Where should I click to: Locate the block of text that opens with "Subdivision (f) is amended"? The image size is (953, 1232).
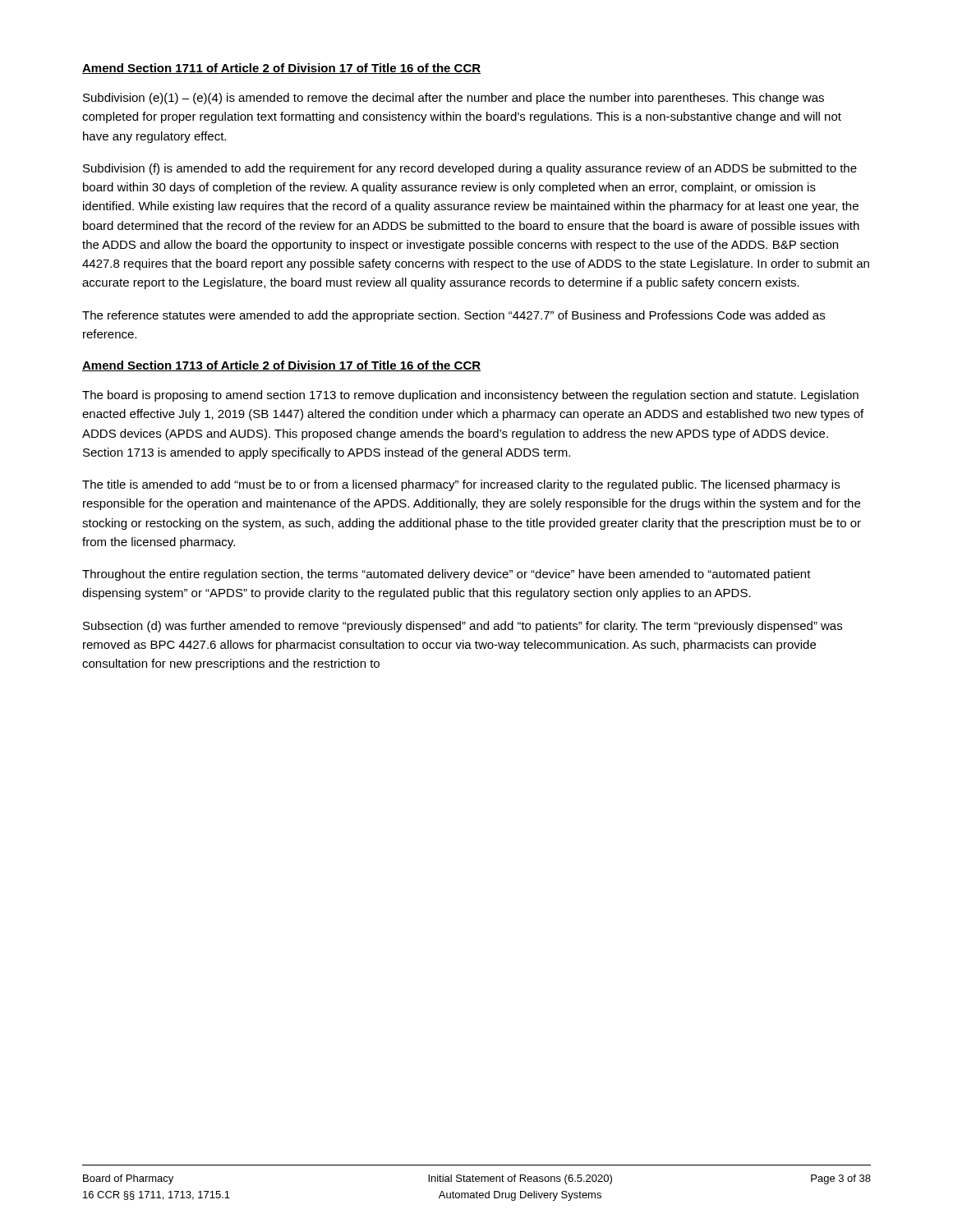coord(476,225)
